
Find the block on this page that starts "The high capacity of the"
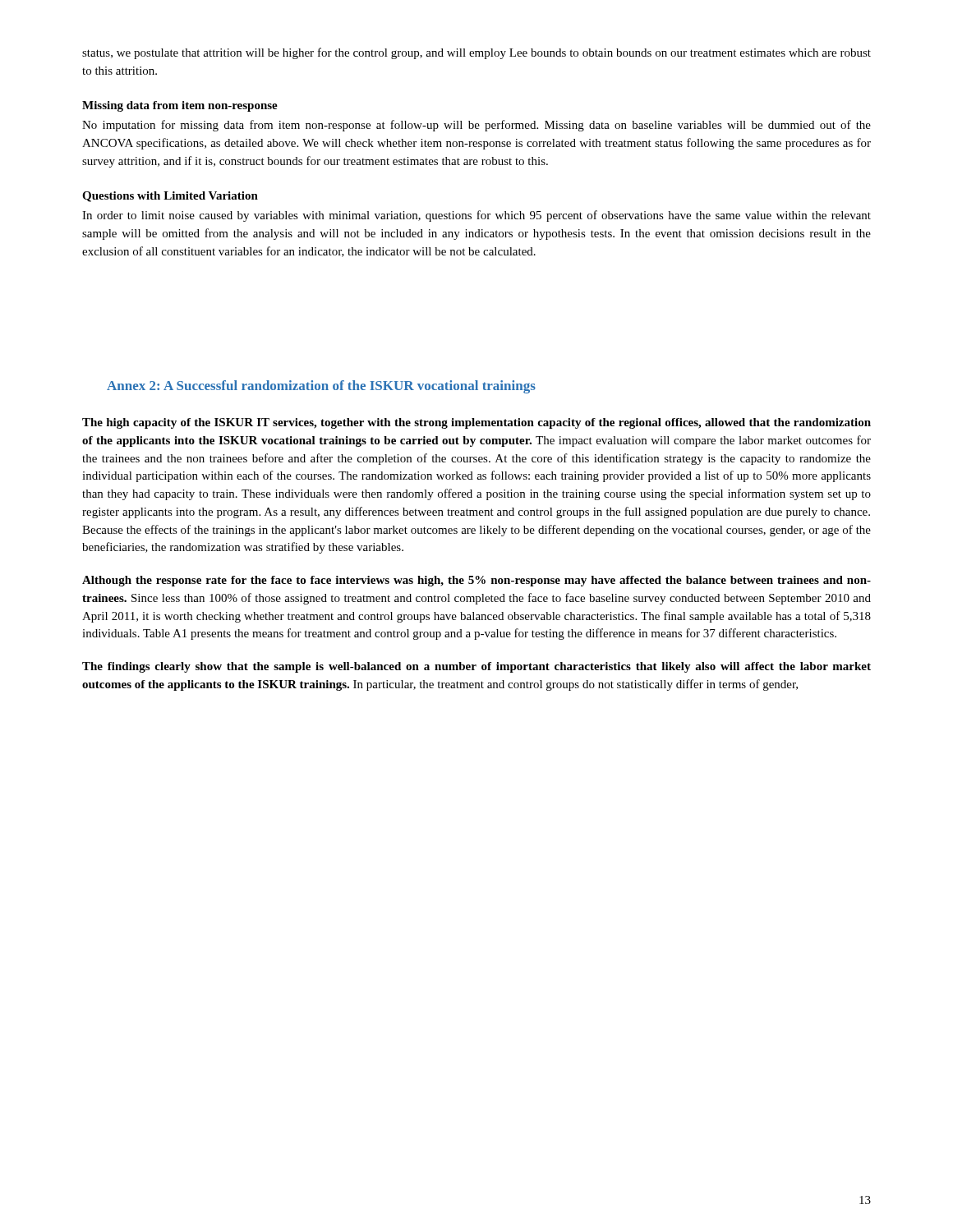[x=476, y=486]
